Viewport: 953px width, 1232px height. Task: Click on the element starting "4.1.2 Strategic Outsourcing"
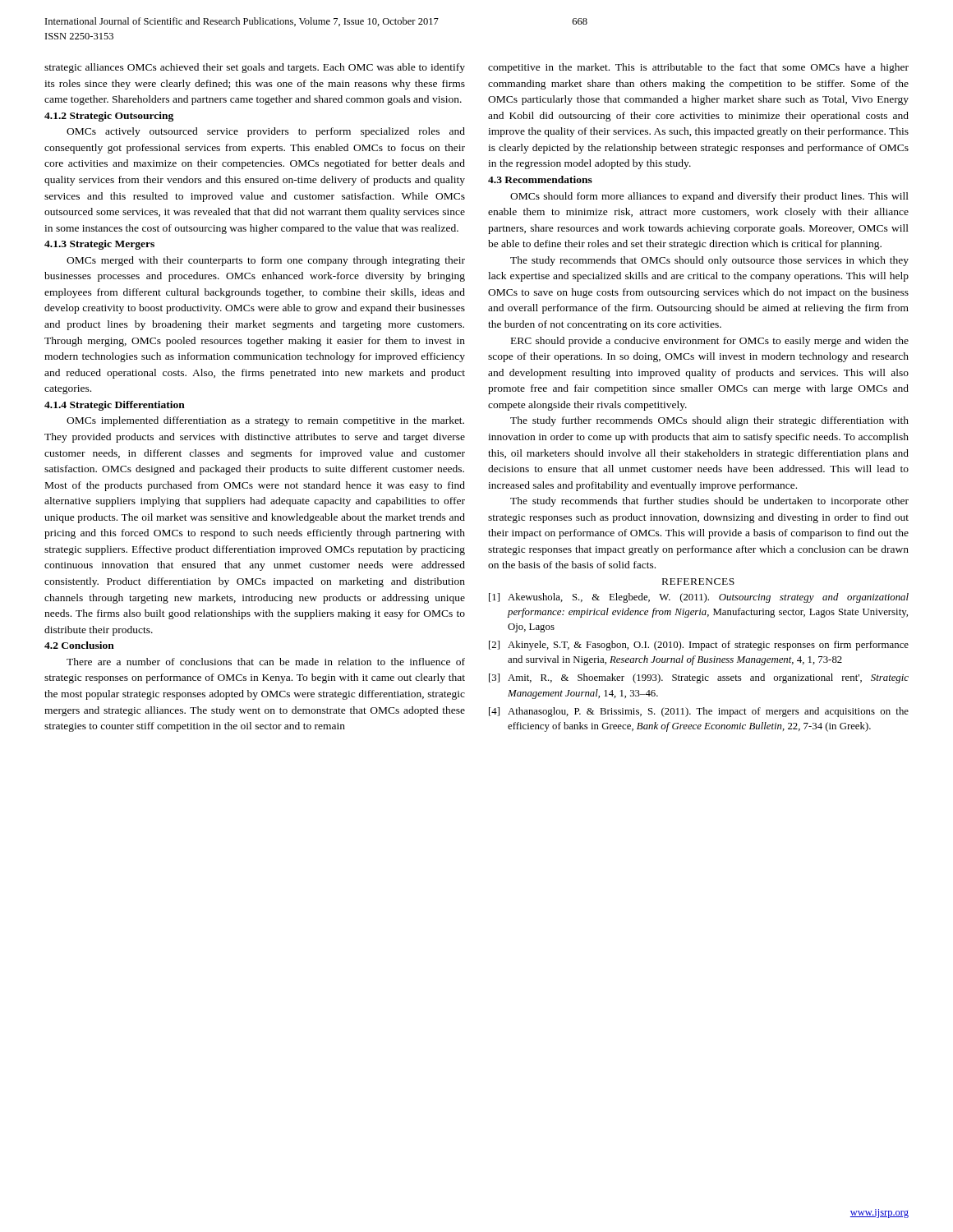pos(109,117)
